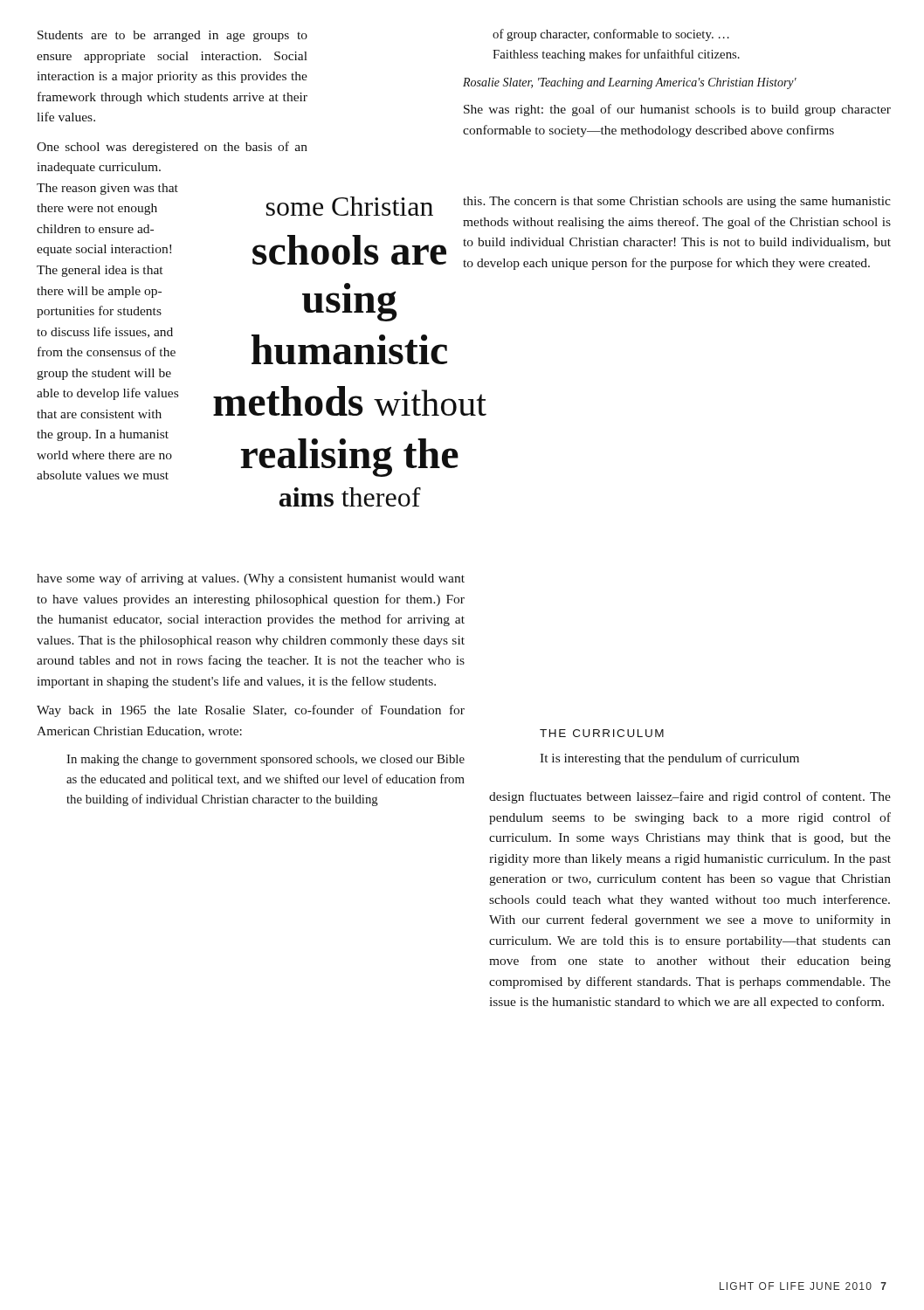
Task: Click on the caption that reads "Rosalie Slater, 'Teaching and Learning America's"
Action: pyautogui.click(x=677, y=83)
